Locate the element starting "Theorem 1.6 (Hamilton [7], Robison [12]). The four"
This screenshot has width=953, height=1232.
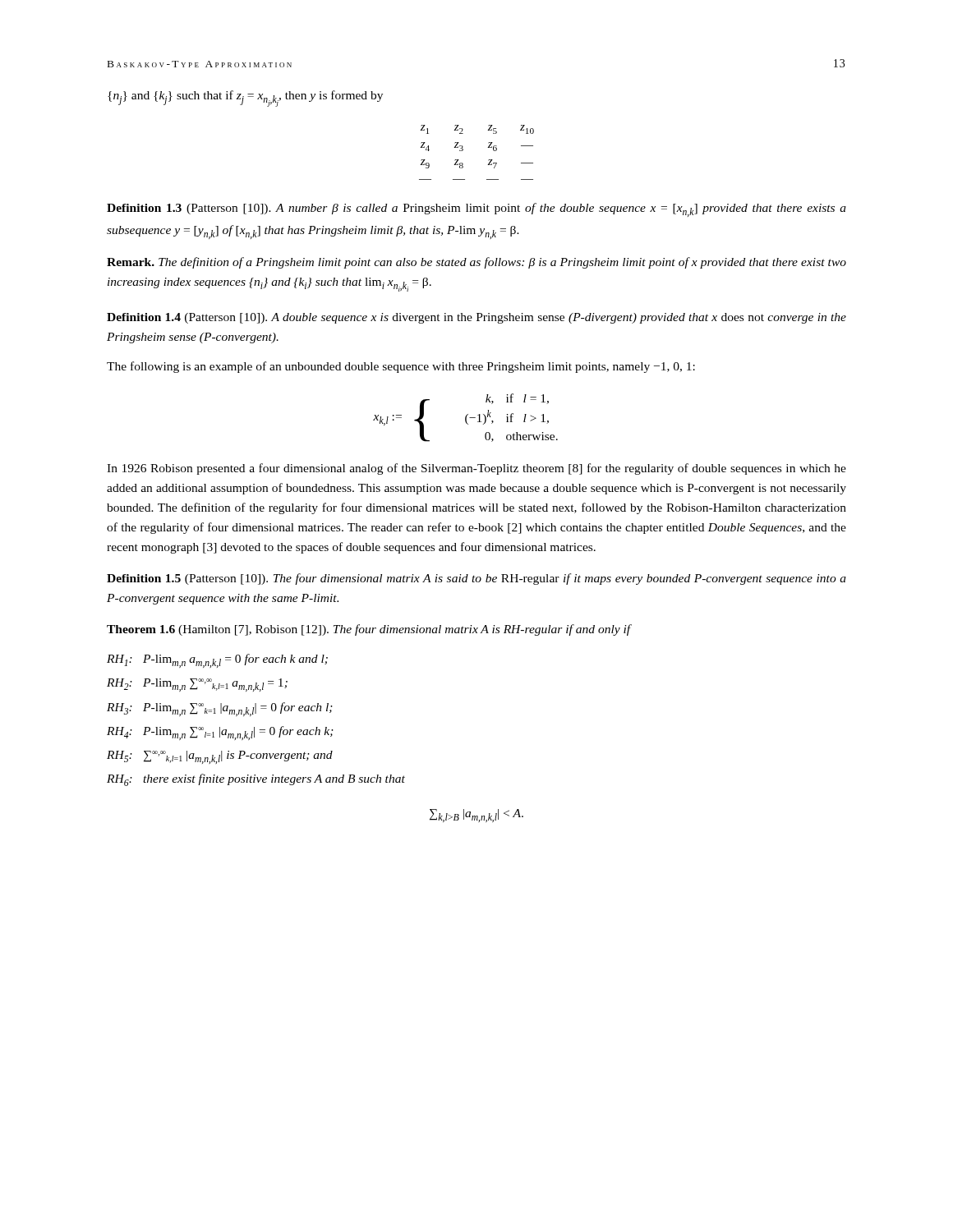click(369, 629)
